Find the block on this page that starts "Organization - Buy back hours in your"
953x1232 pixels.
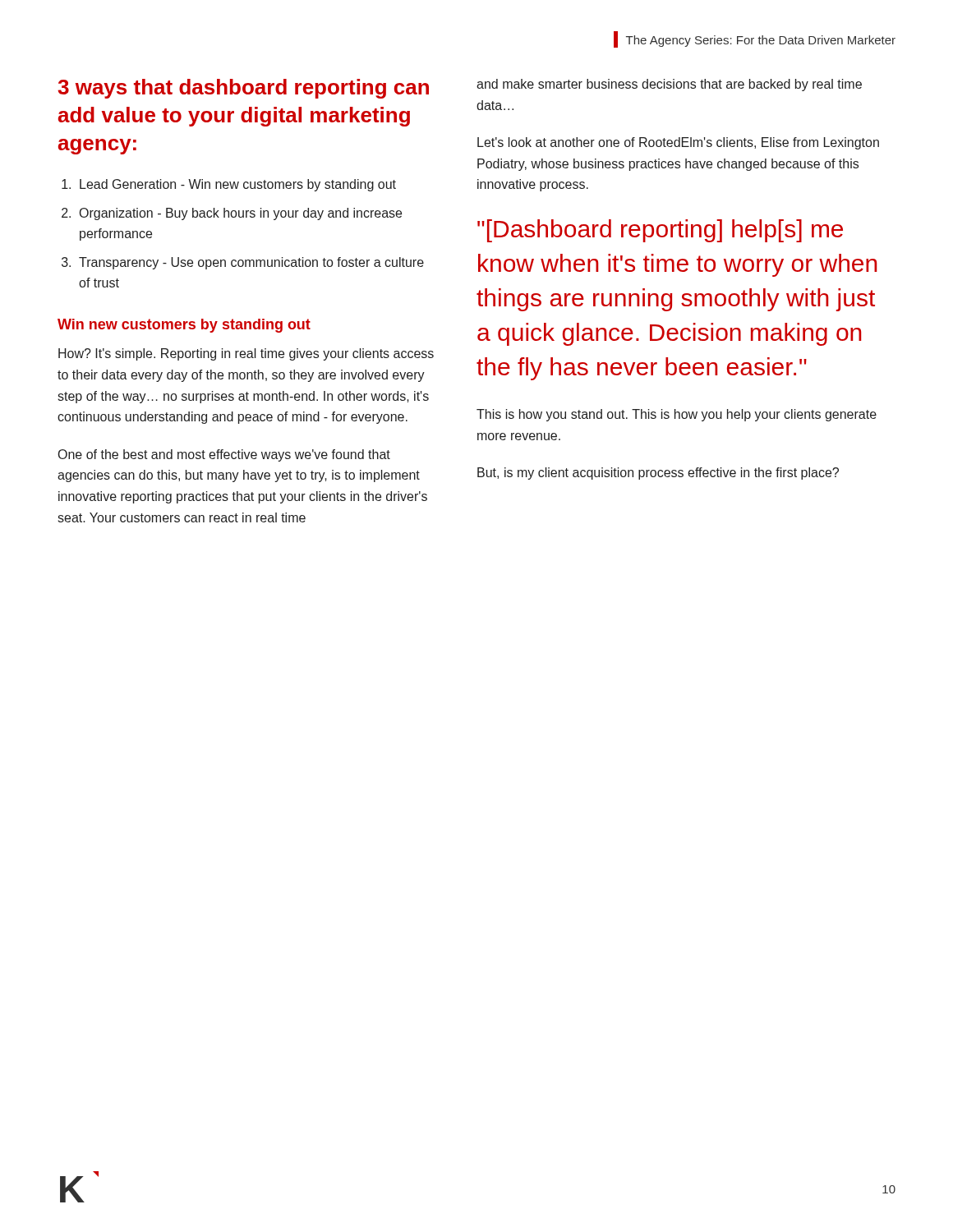255,224
